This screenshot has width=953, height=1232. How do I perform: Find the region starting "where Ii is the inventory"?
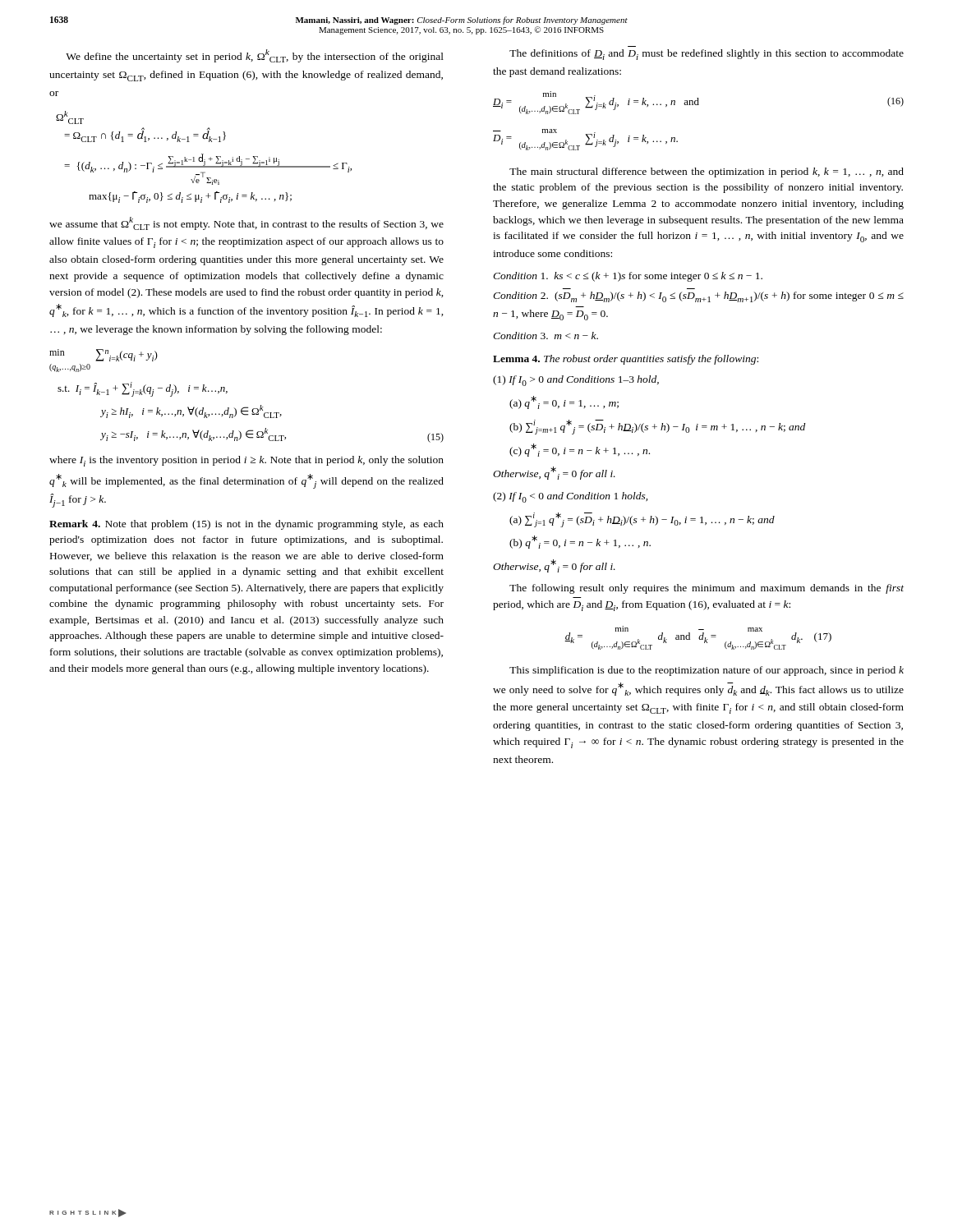pos(246,480)
